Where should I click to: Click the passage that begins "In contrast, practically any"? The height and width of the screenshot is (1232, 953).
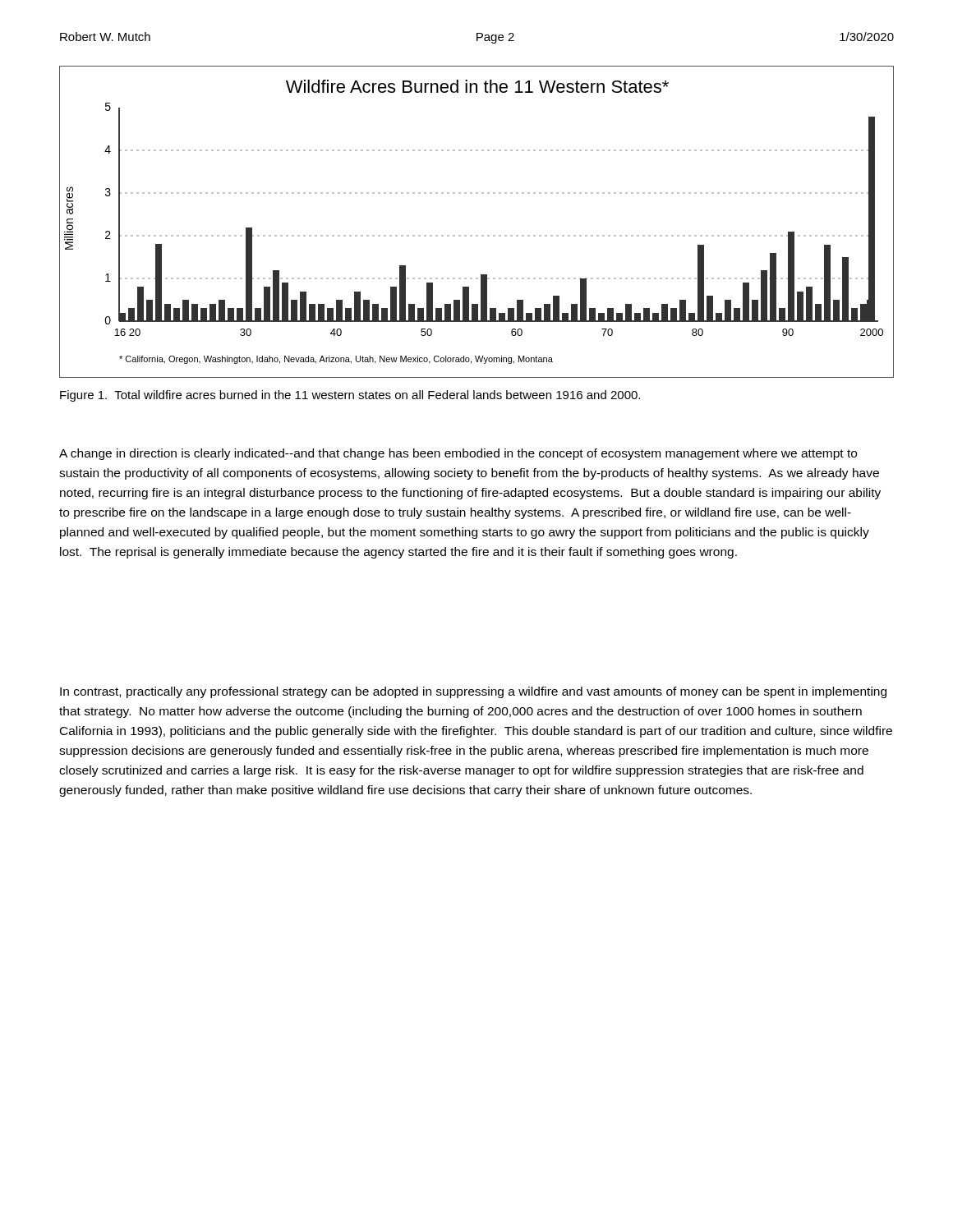pos(476,740)
